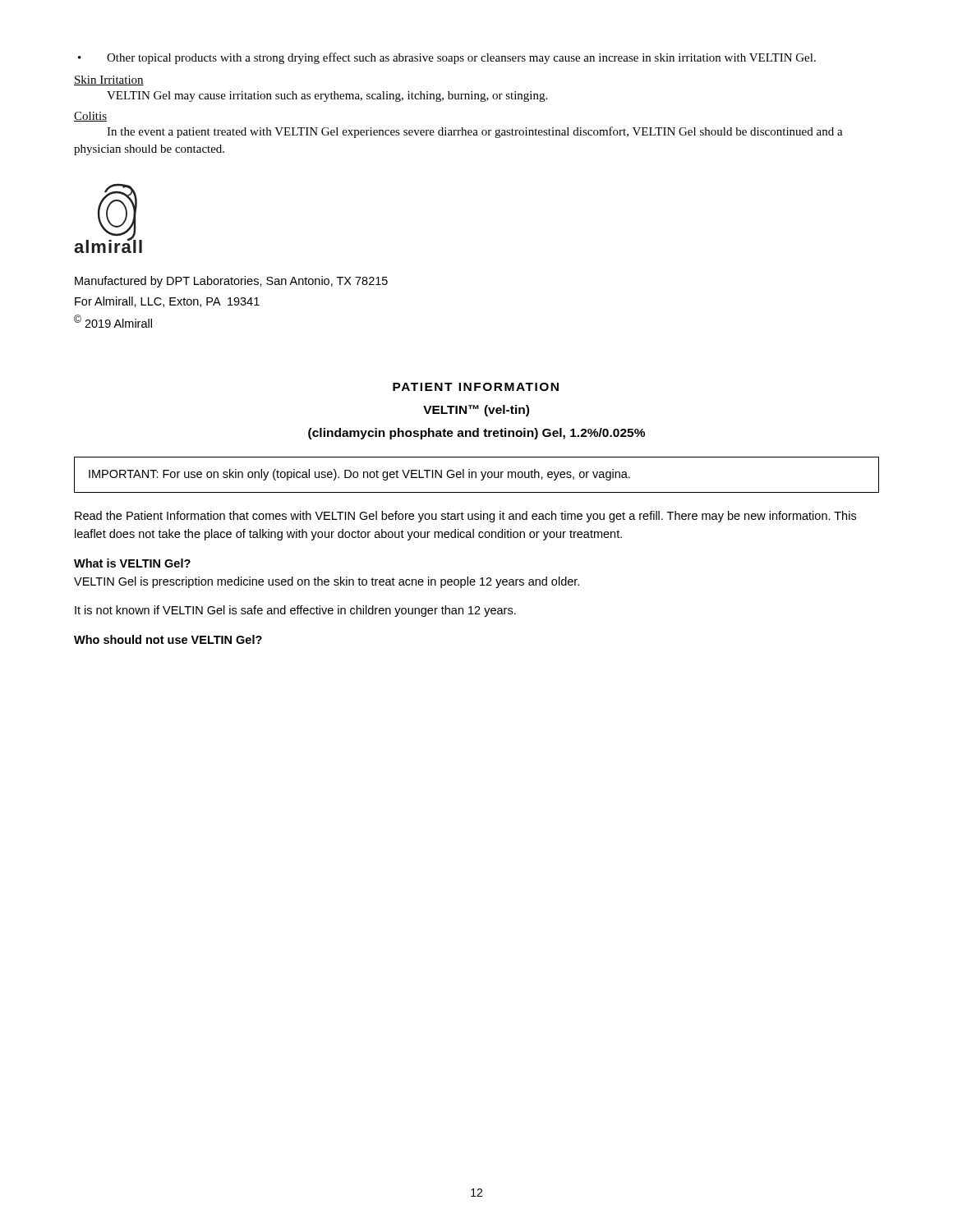The height and width of the screenshot is (1232, 953).
Task: Locate the block of text that opens with "VELTIN Gel may cause irritation such as erythema,"
Action: tap(327, 95)
